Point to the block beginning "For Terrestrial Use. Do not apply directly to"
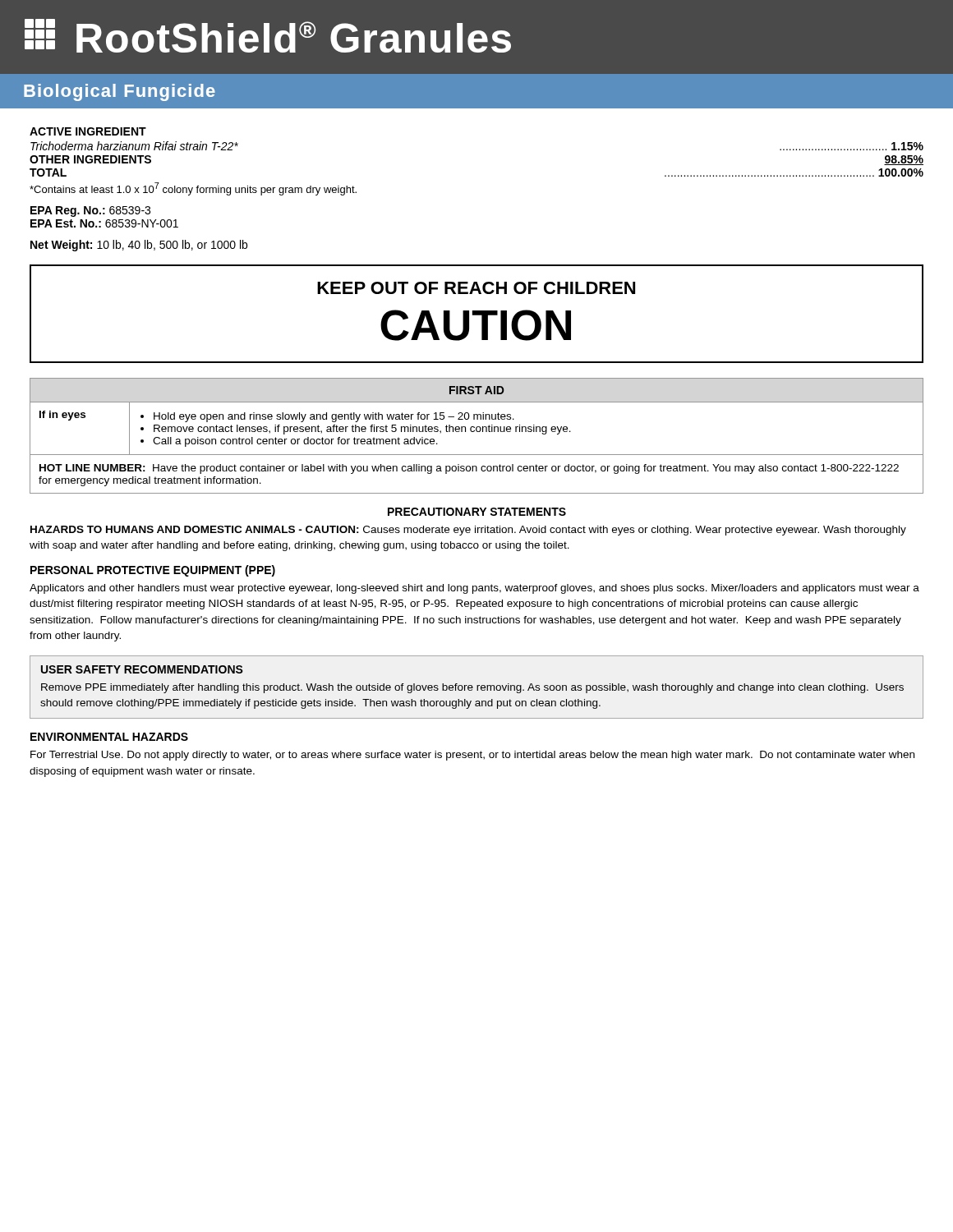The height and width of the screenshot is (1232, 953). coord(472,762)
